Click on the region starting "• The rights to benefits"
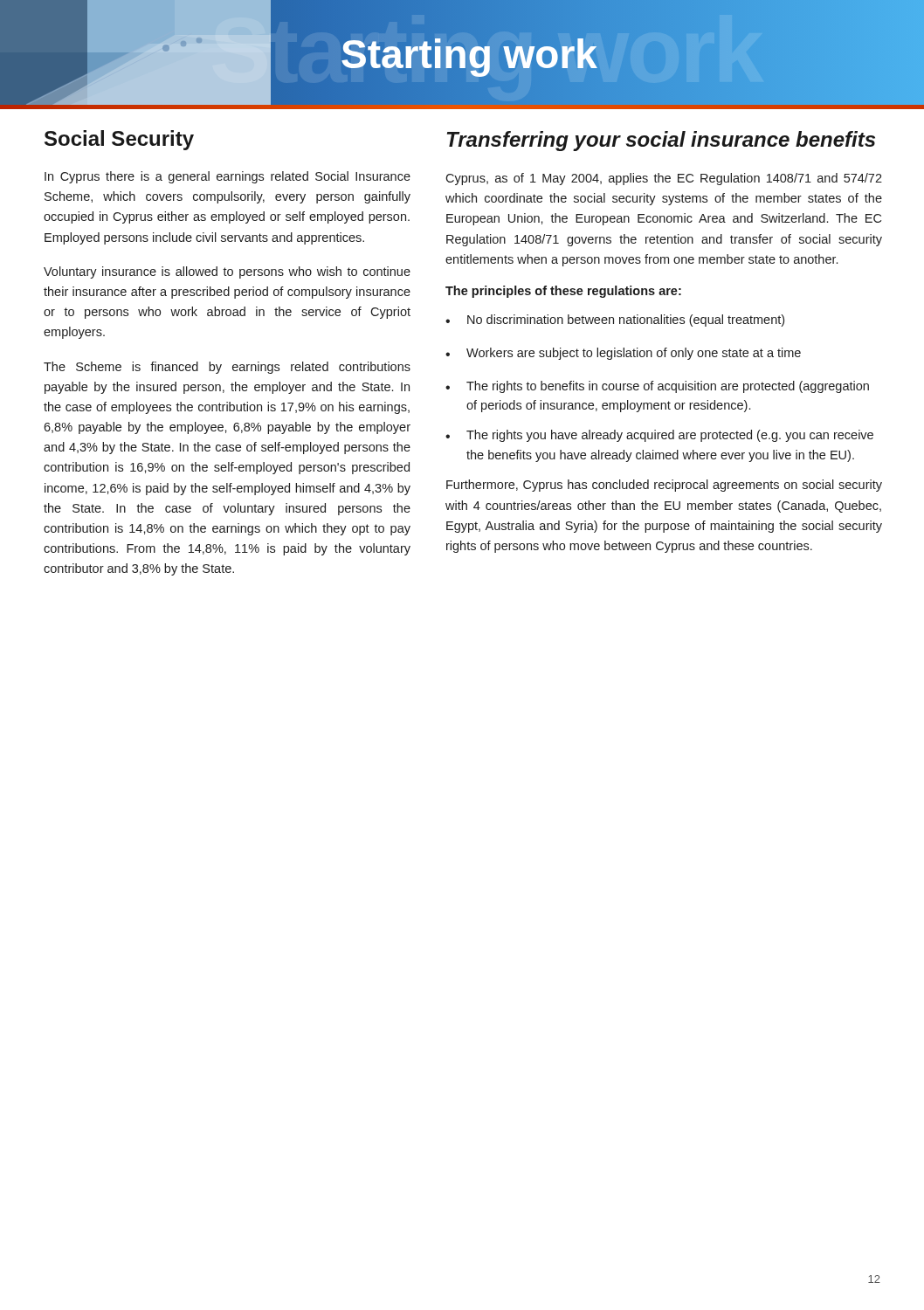This screenshot has height=1310, width=924. pyautogui.click(x=664, y=396)
